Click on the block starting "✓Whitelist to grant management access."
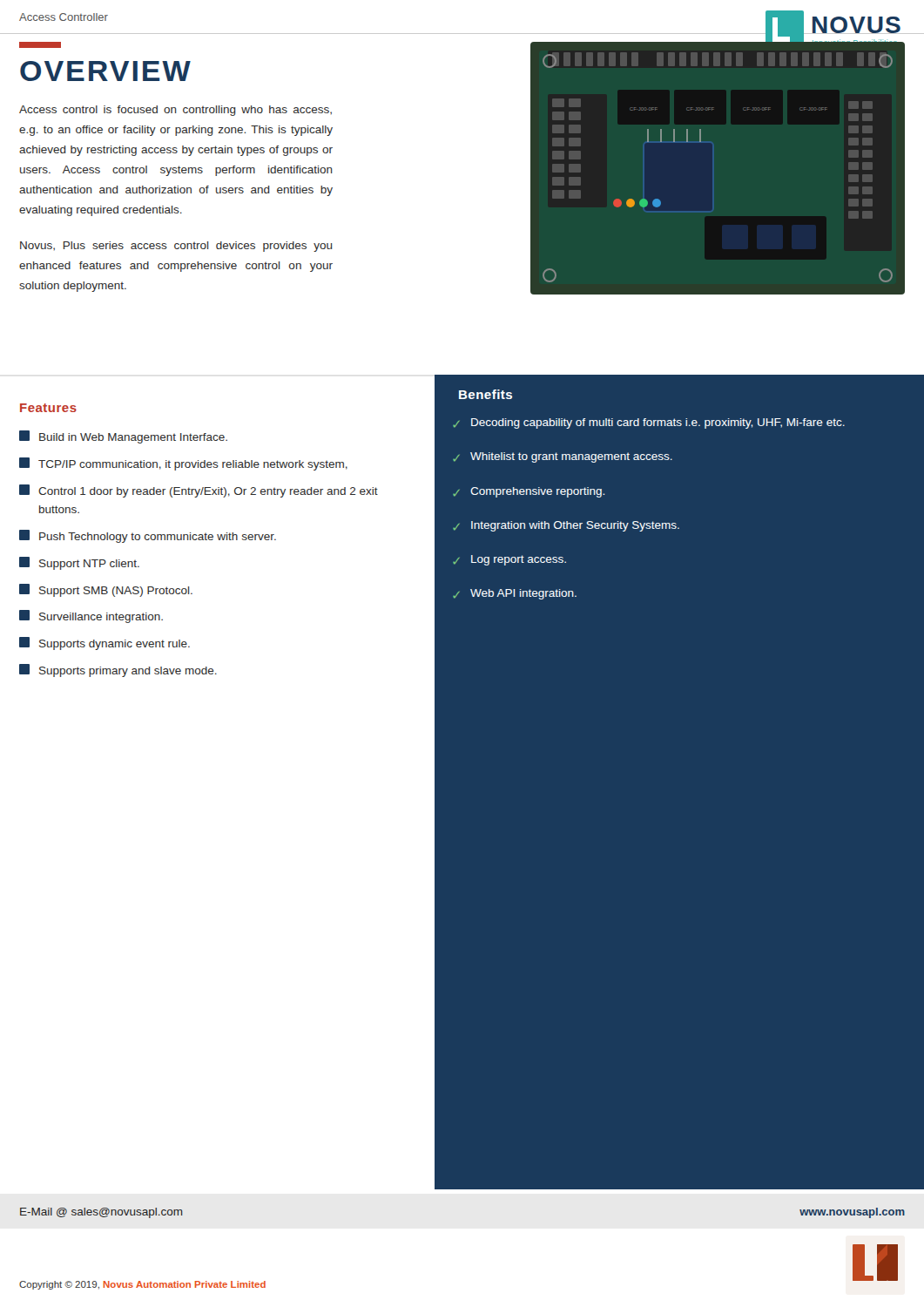Viewport: 924px width, 1307px height. pos(562,458)
